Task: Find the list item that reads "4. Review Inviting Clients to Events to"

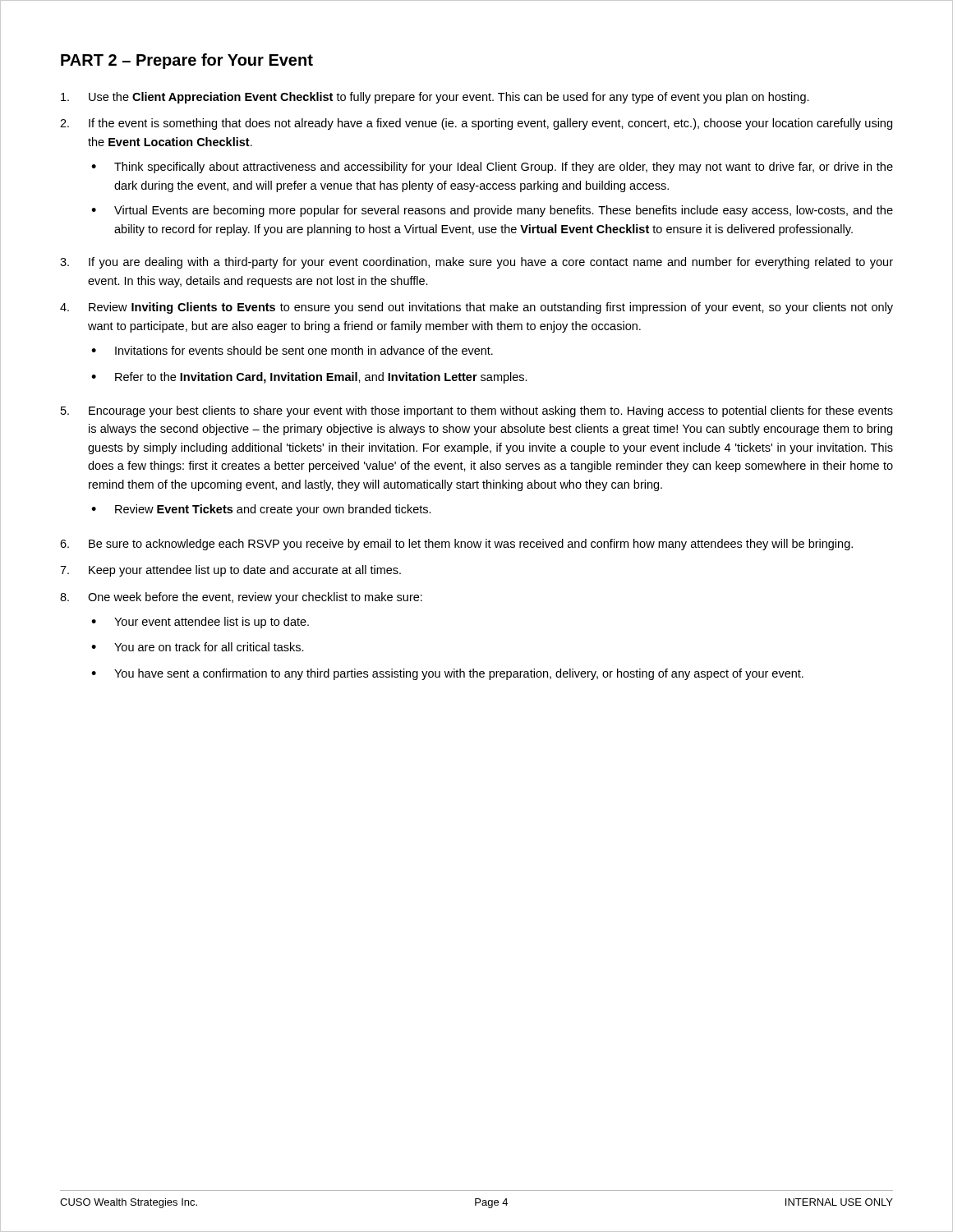Action: pyautogui.click(x=476, y=346)
